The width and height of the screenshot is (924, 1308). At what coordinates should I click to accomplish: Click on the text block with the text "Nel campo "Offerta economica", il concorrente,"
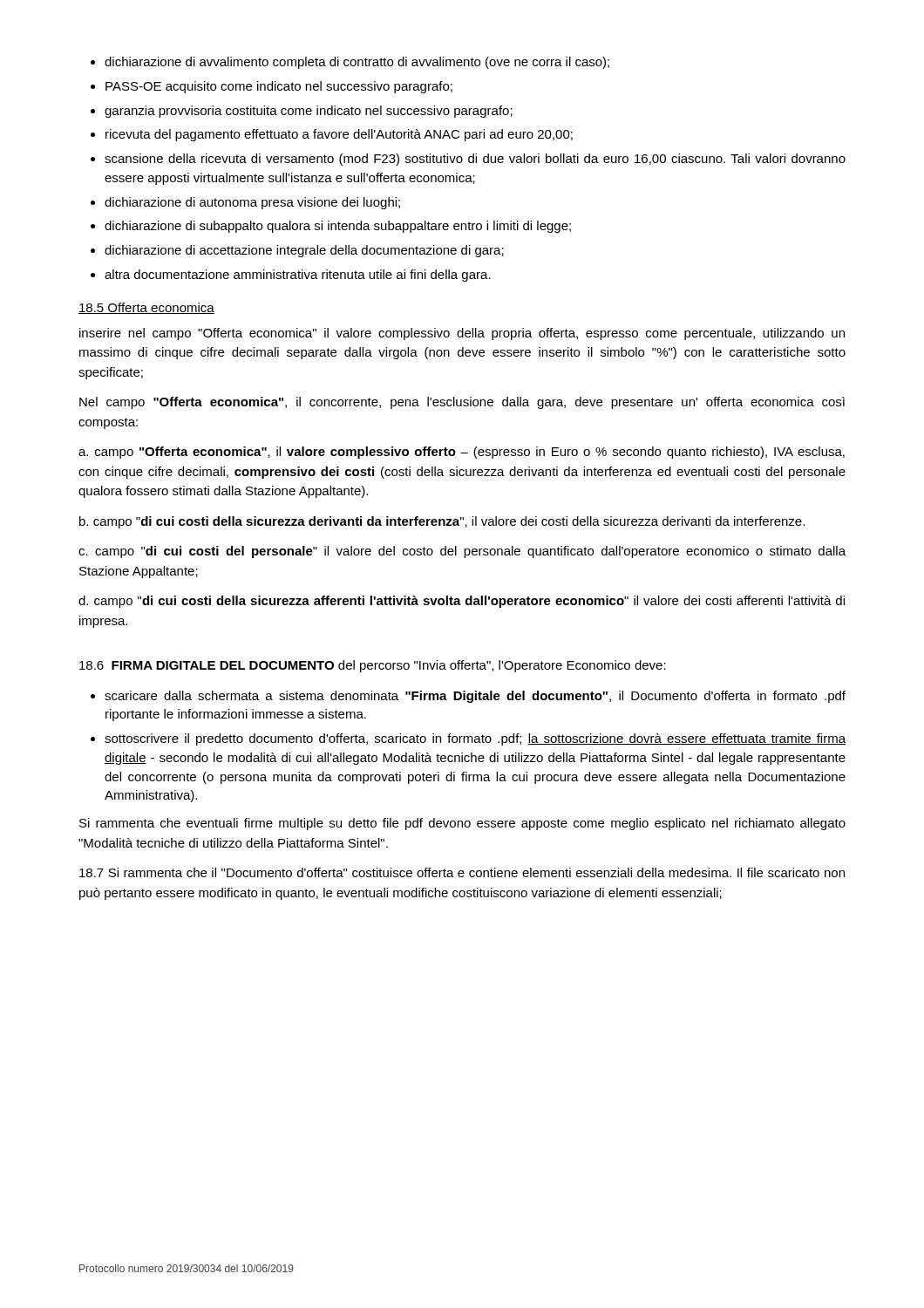click(x=462, y=411)
